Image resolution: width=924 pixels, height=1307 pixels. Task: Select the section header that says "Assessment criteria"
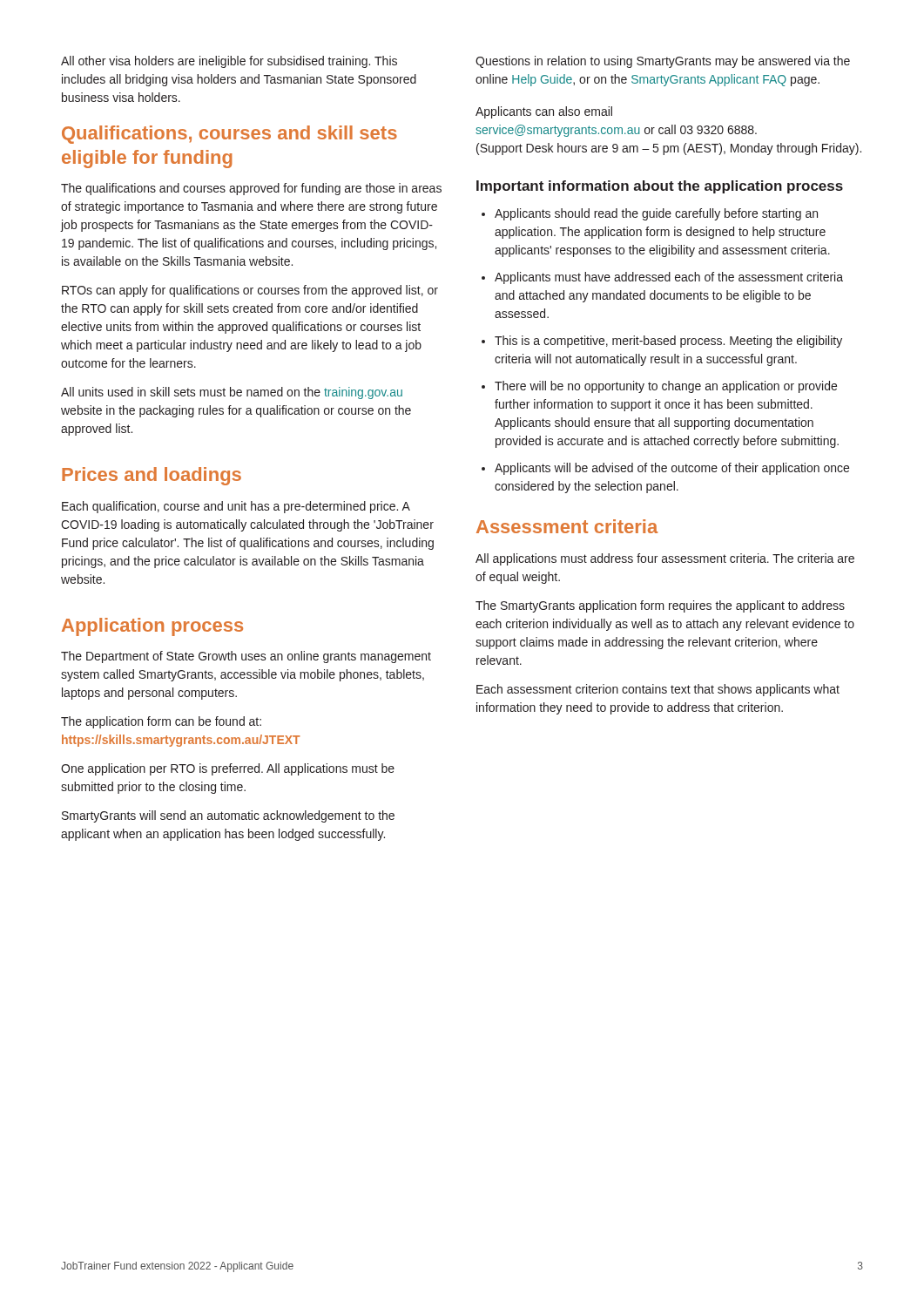point(567,526)
